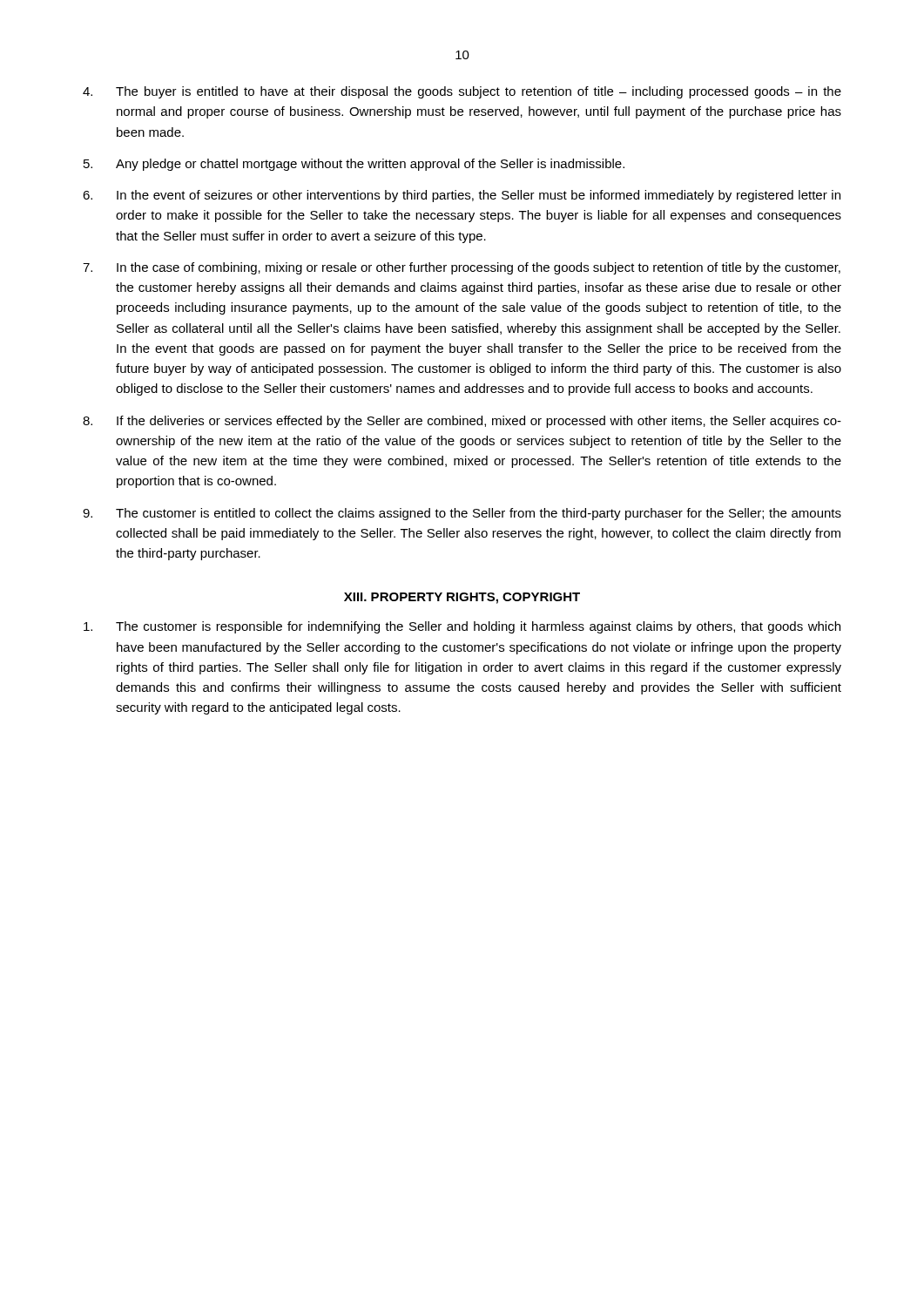Point to the element starting "The customer is responsible"
The height and width of the screenshot is (1307, 924).
coord(462,667)
